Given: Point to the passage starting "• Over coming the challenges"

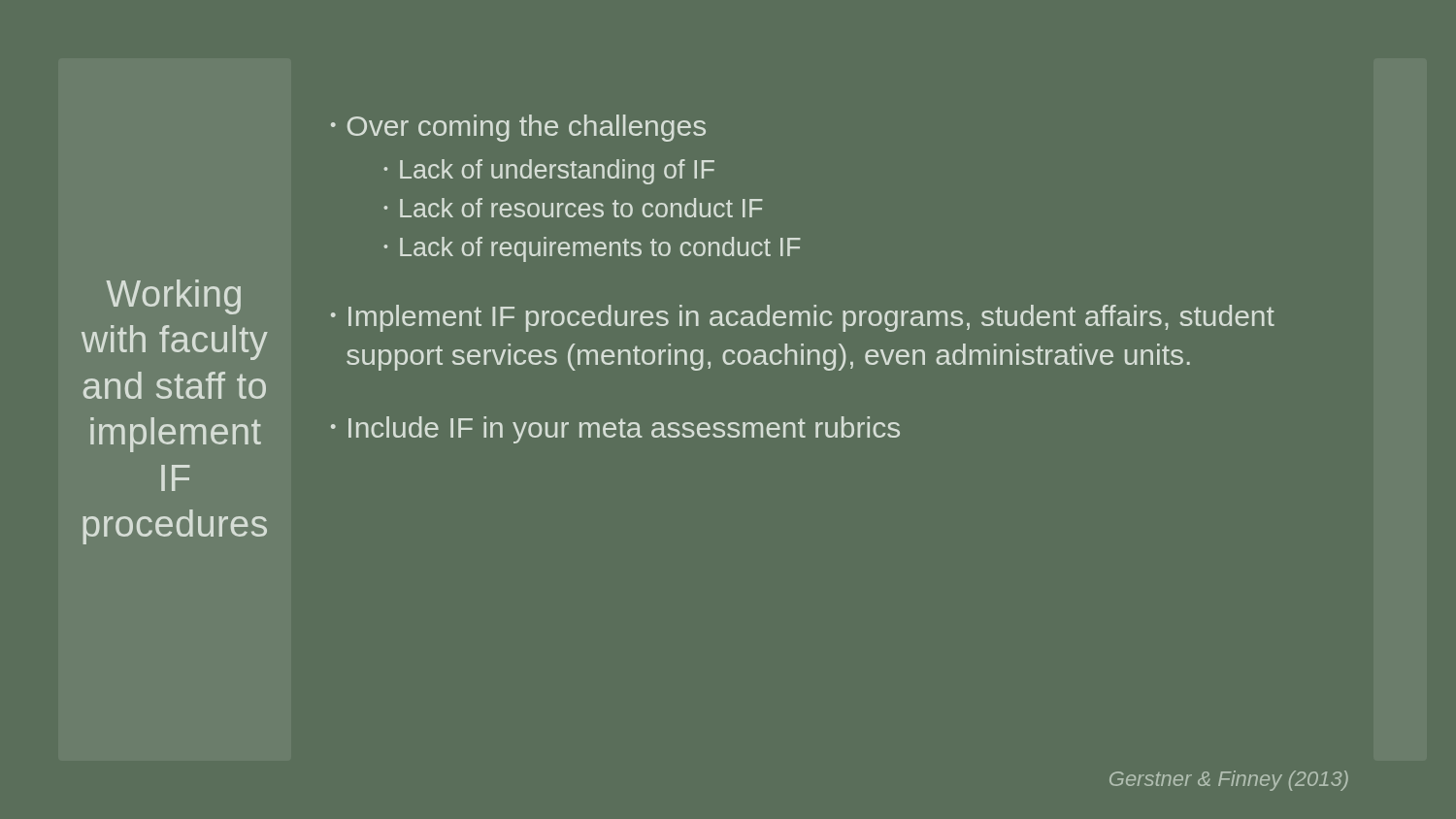Looking at the screenshot, I should click(x=518, y=126).
